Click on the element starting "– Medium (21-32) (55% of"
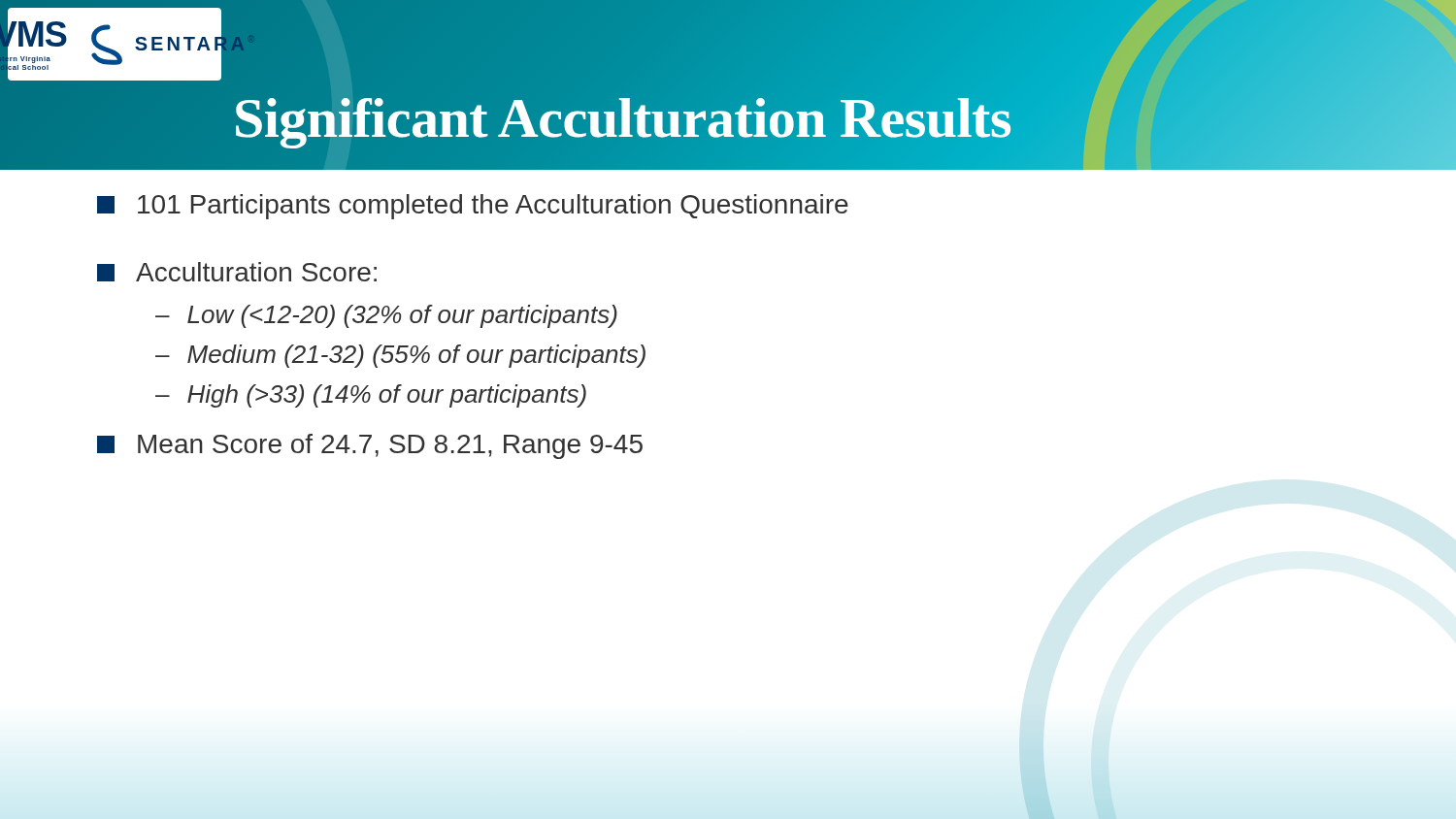Screen dimensions: 819x1456 click(x=401, y=355)
